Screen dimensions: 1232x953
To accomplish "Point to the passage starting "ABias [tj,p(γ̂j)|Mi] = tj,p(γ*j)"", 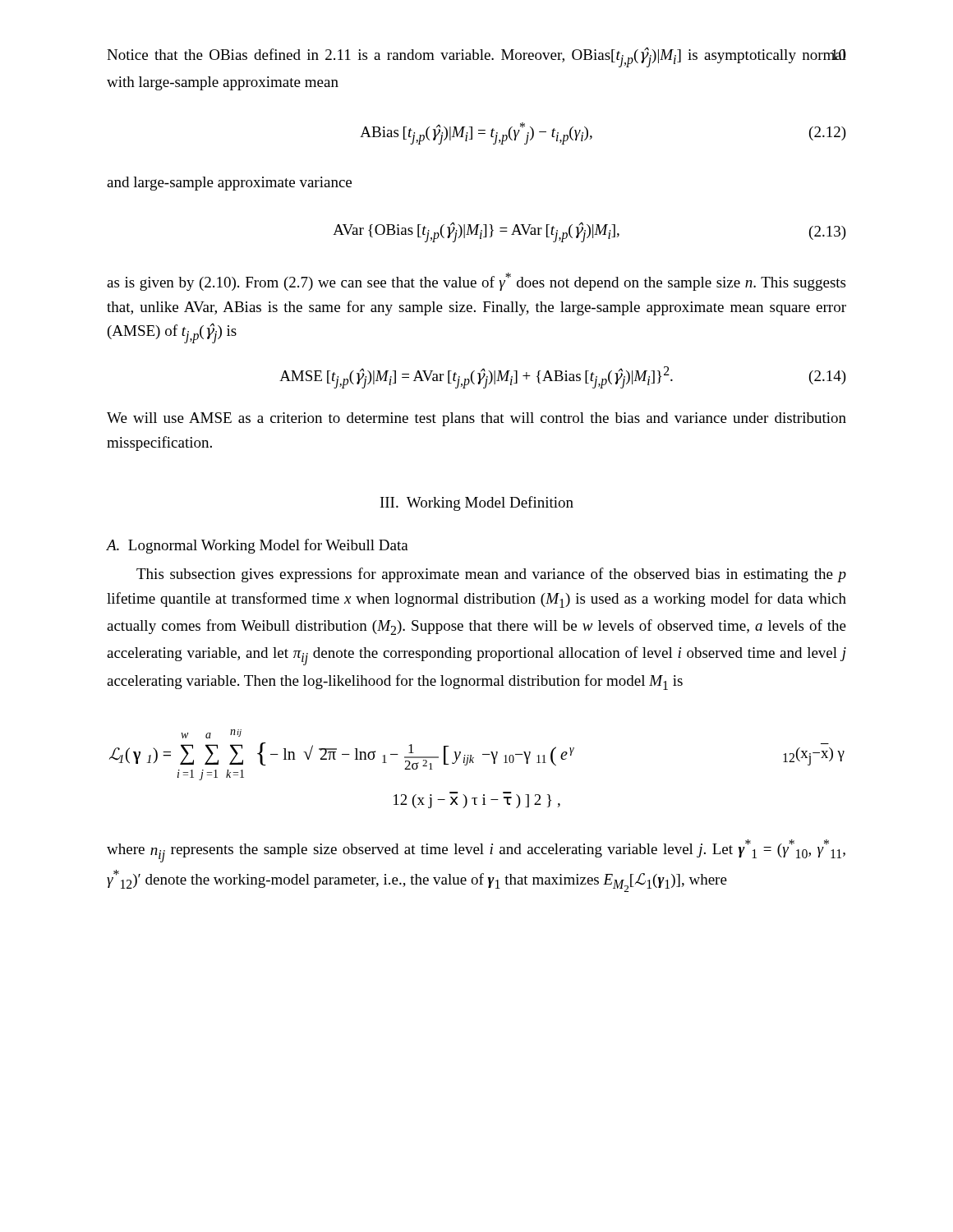I will (603, 132).
